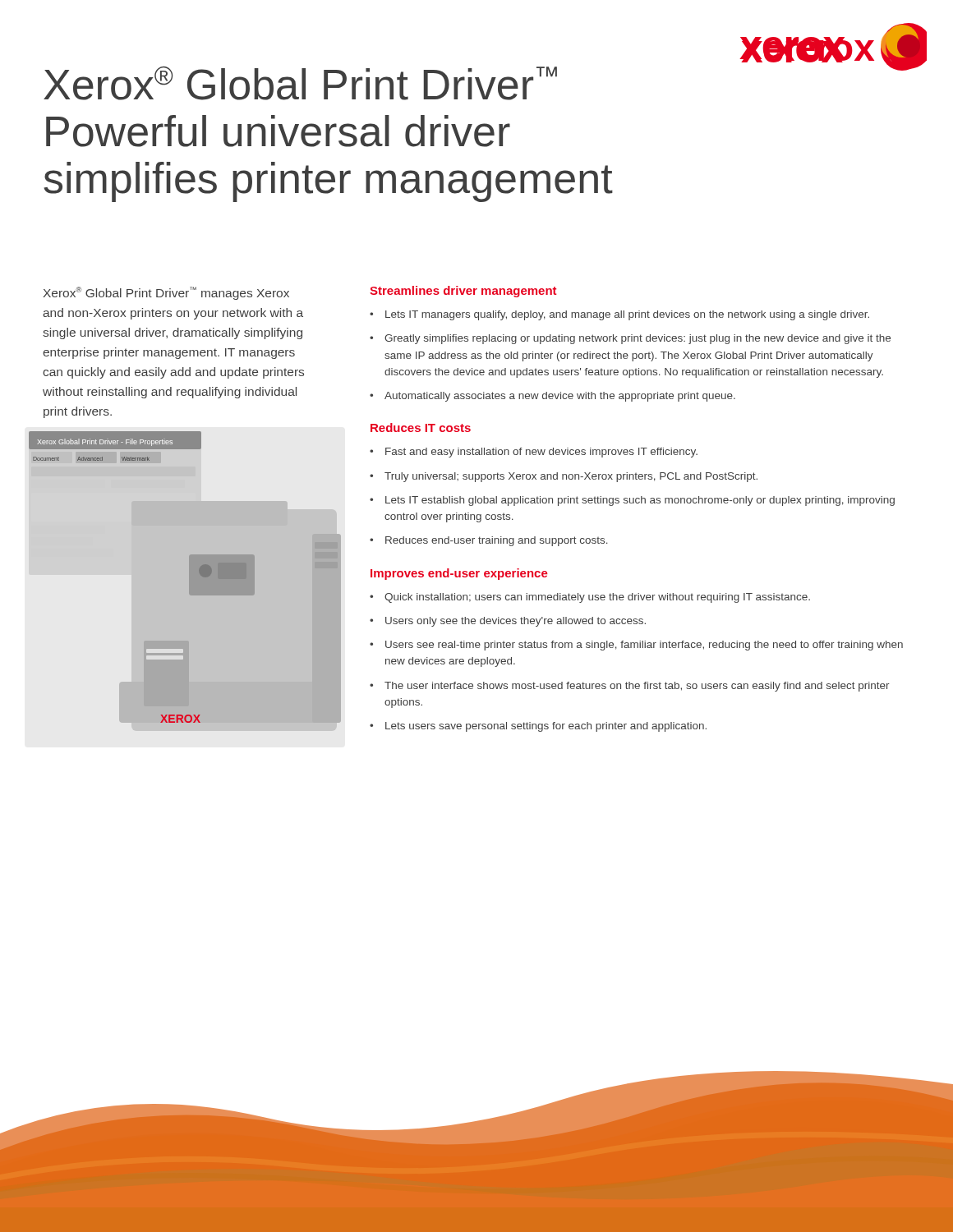Locate the list item with the text "Truly universal; supports Xerox"
The height and width of the screenshot is (1232, 953).
tap(571, 476)
